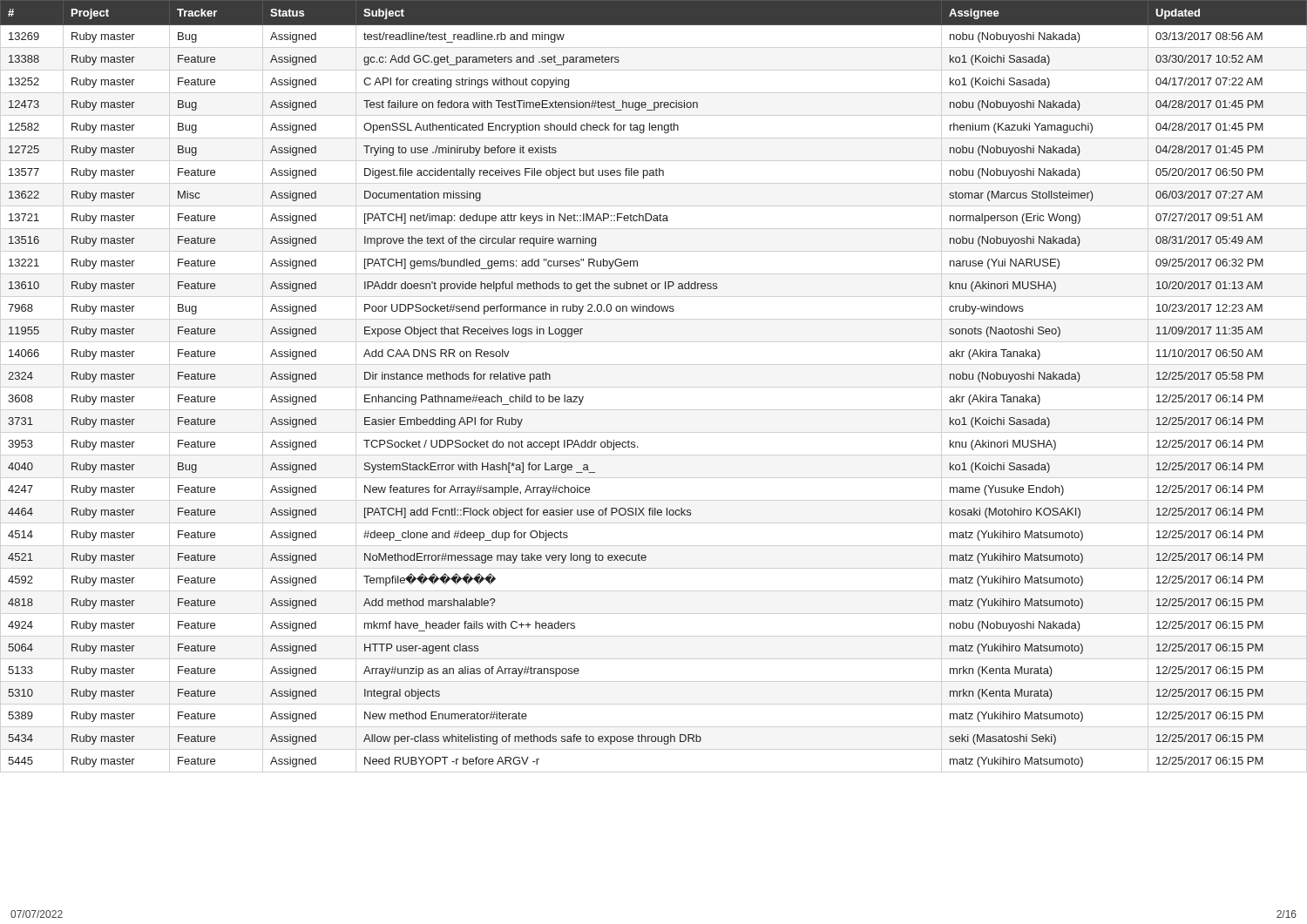
Task: Find the table
Action: click(654, 450)
